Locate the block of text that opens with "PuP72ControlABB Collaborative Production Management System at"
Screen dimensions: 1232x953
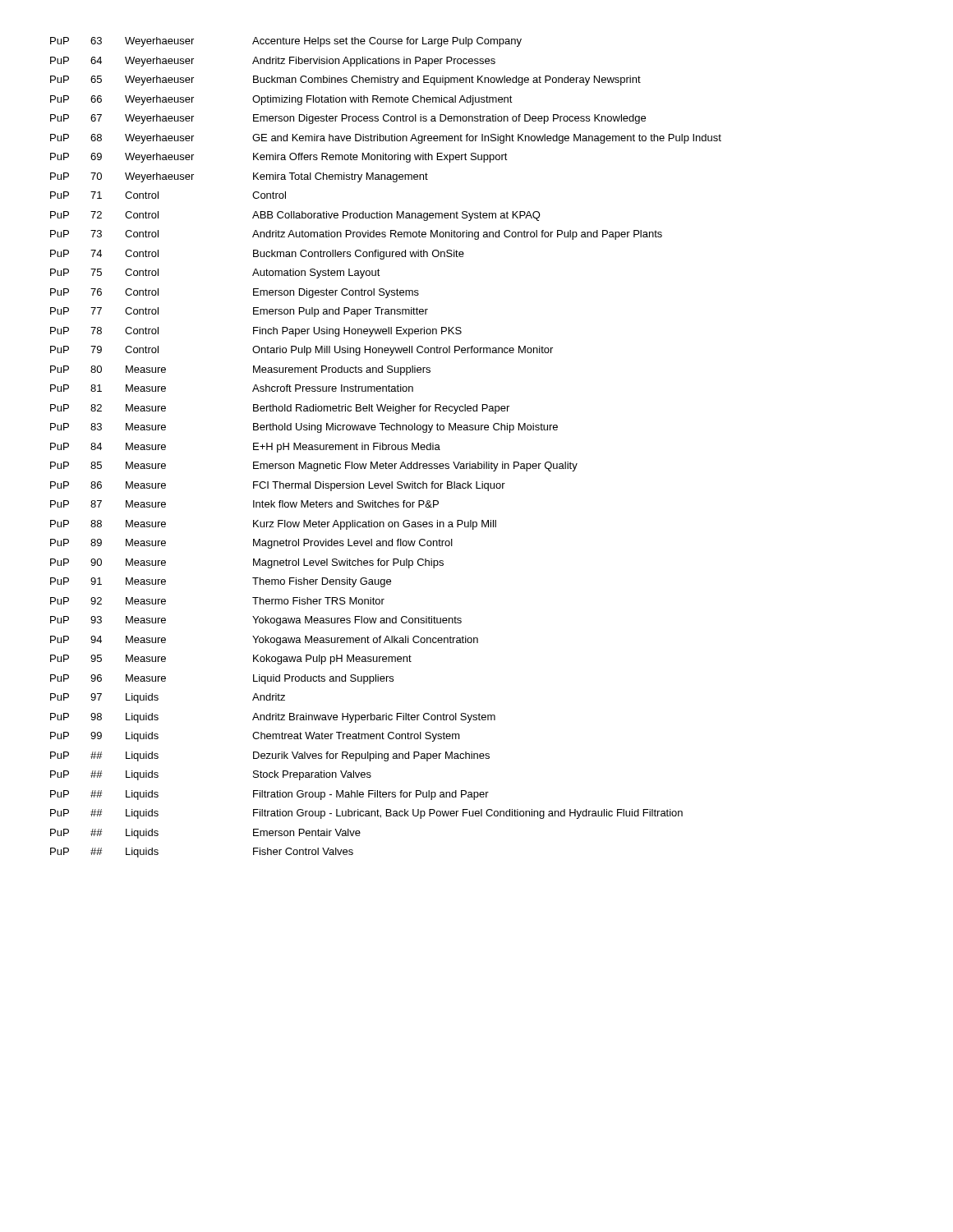[485, 215]
